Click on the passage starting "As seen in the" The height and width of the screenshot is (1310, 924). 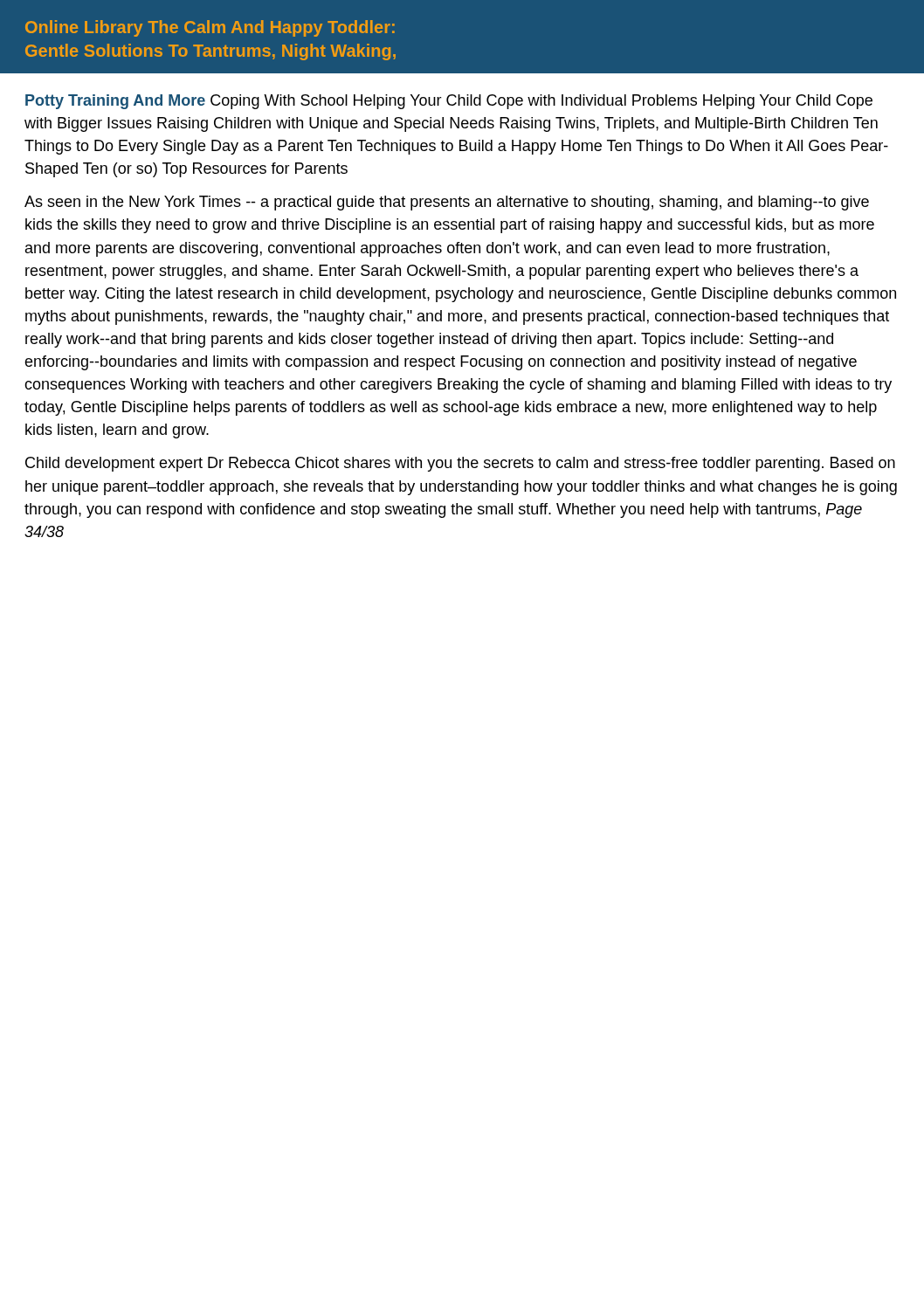tap(462, 316)
